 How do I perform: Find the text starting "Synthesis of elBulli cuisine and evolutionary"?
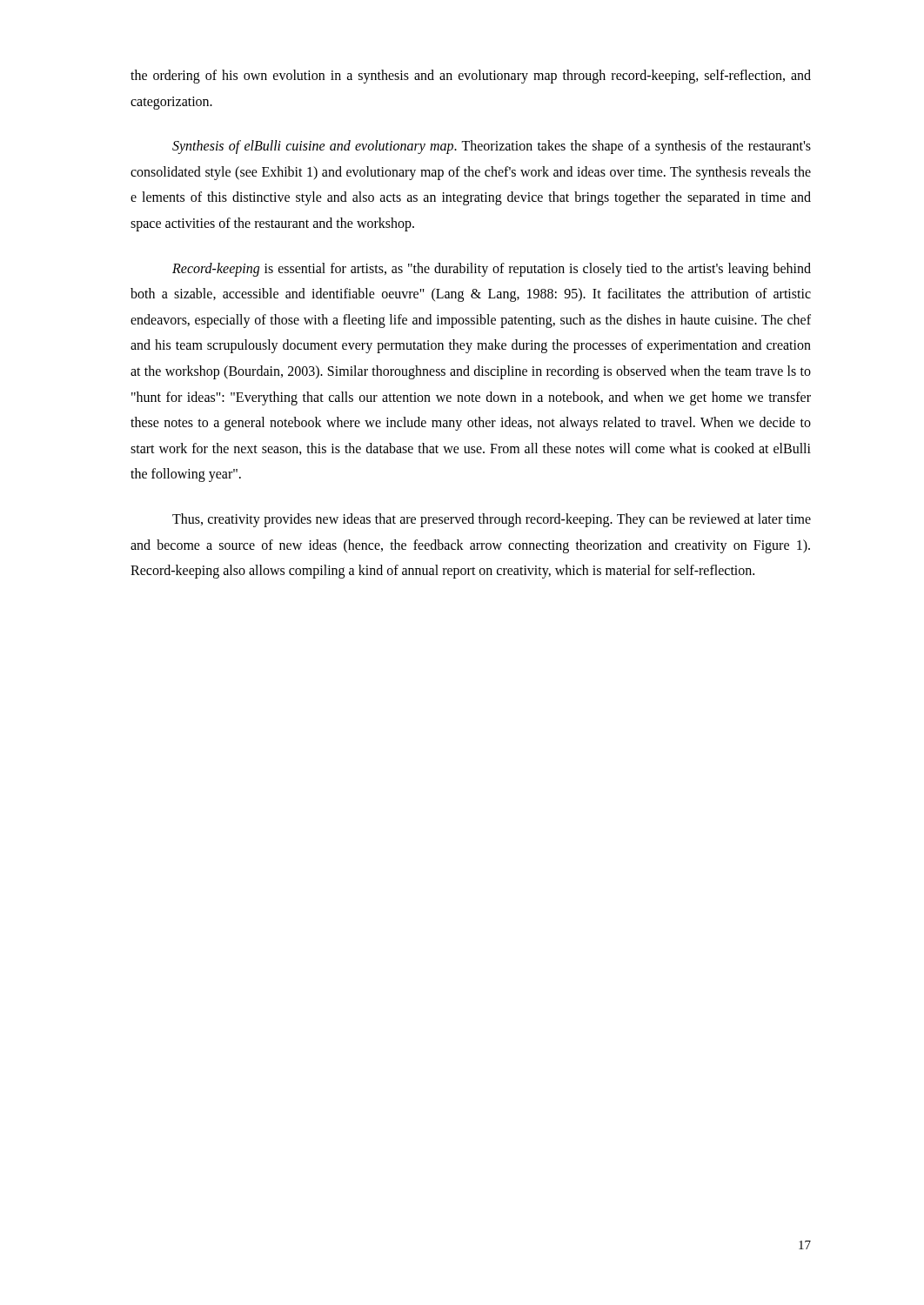(x=471, y=185)
